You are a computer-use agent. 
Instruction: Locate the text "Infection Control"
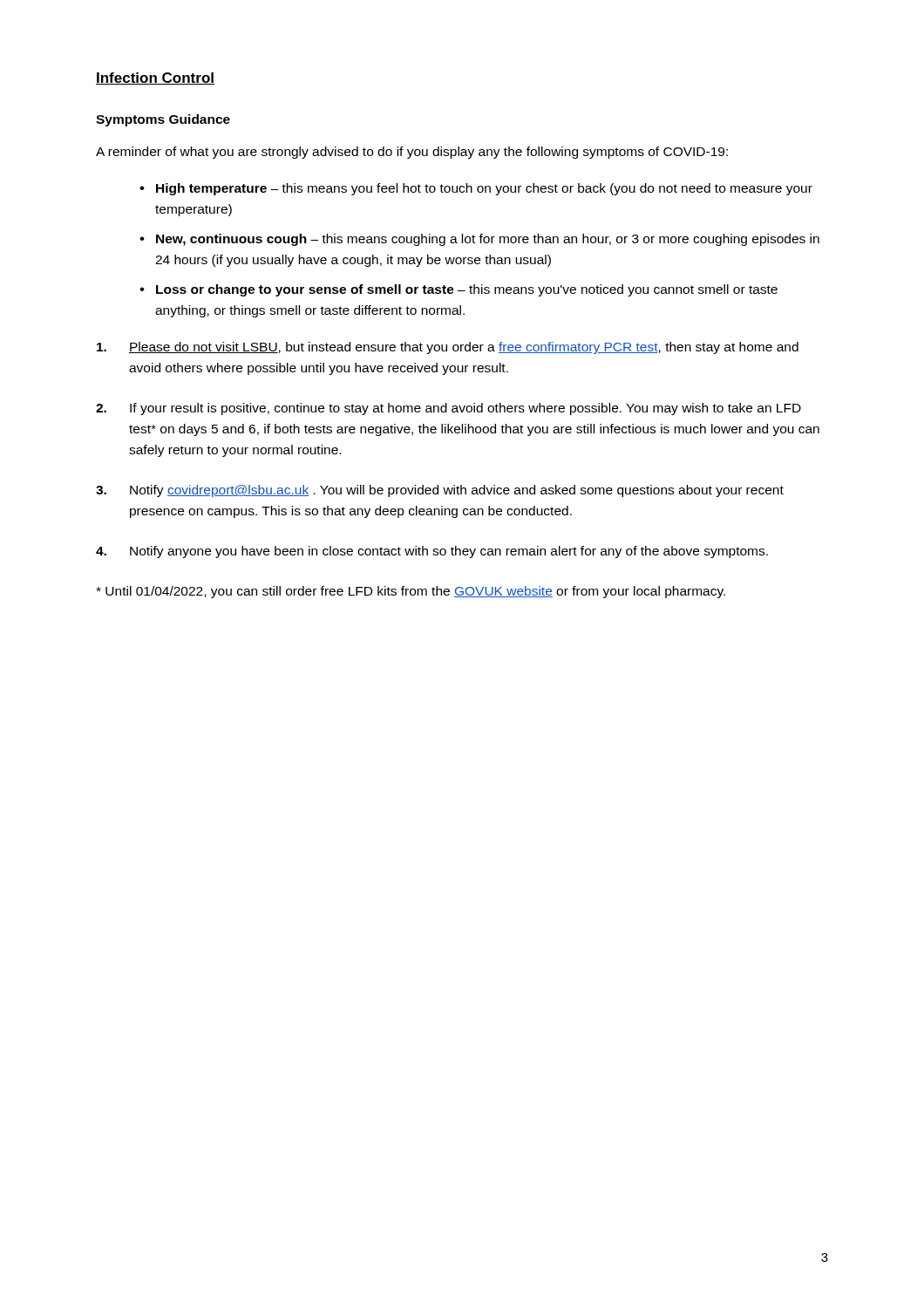(x=155, y=78)
